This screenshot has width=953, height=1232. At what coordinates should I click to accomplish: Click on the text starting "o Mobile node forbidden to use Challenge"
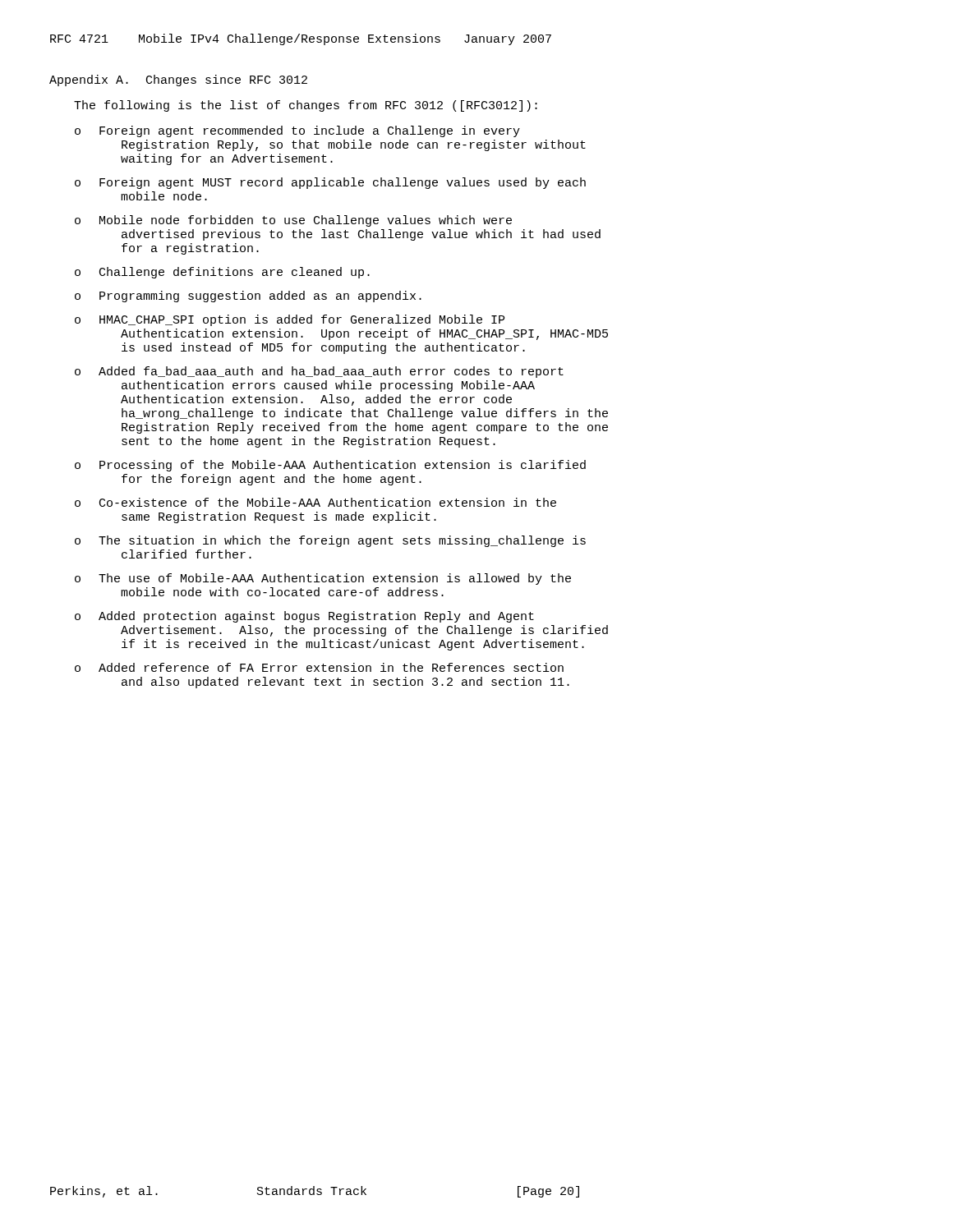coord(489,235)
